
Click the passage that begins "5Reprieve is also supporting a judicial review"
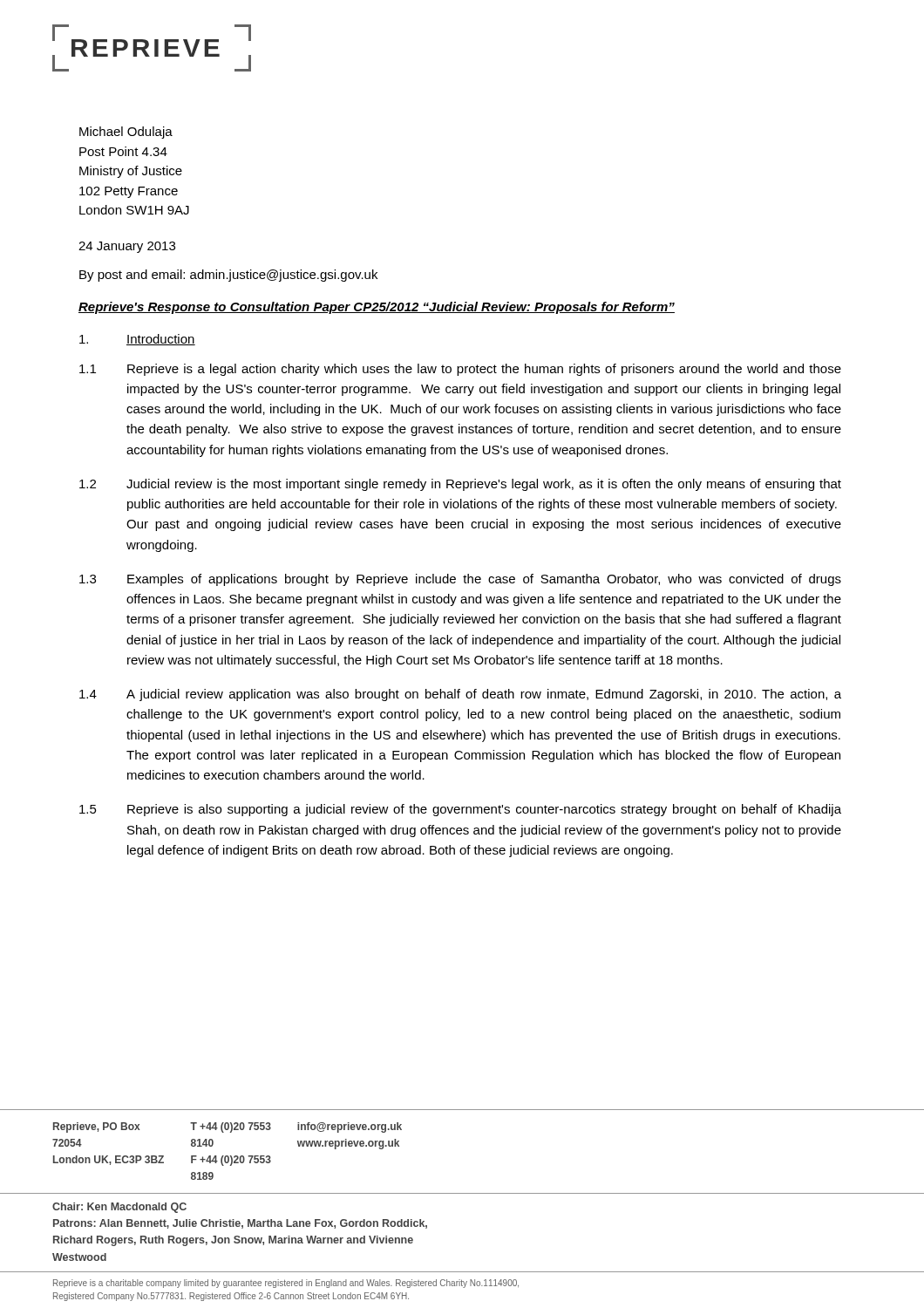point(460,829)
